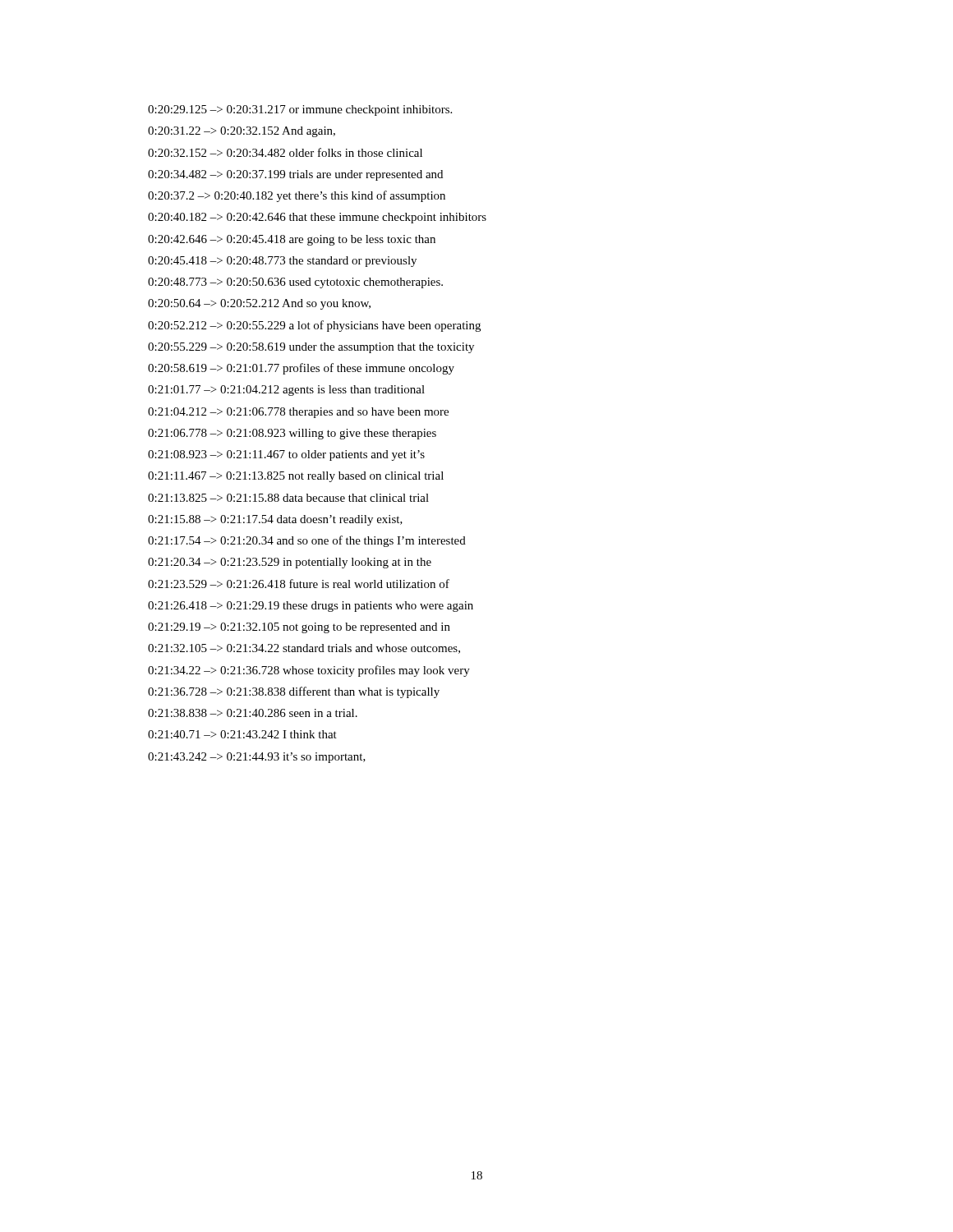Point to the block beginning "0:21:34.22 –> 0:21:36.728 whose toxicity"
This screenshot has width=953, height=1232.
309,670
